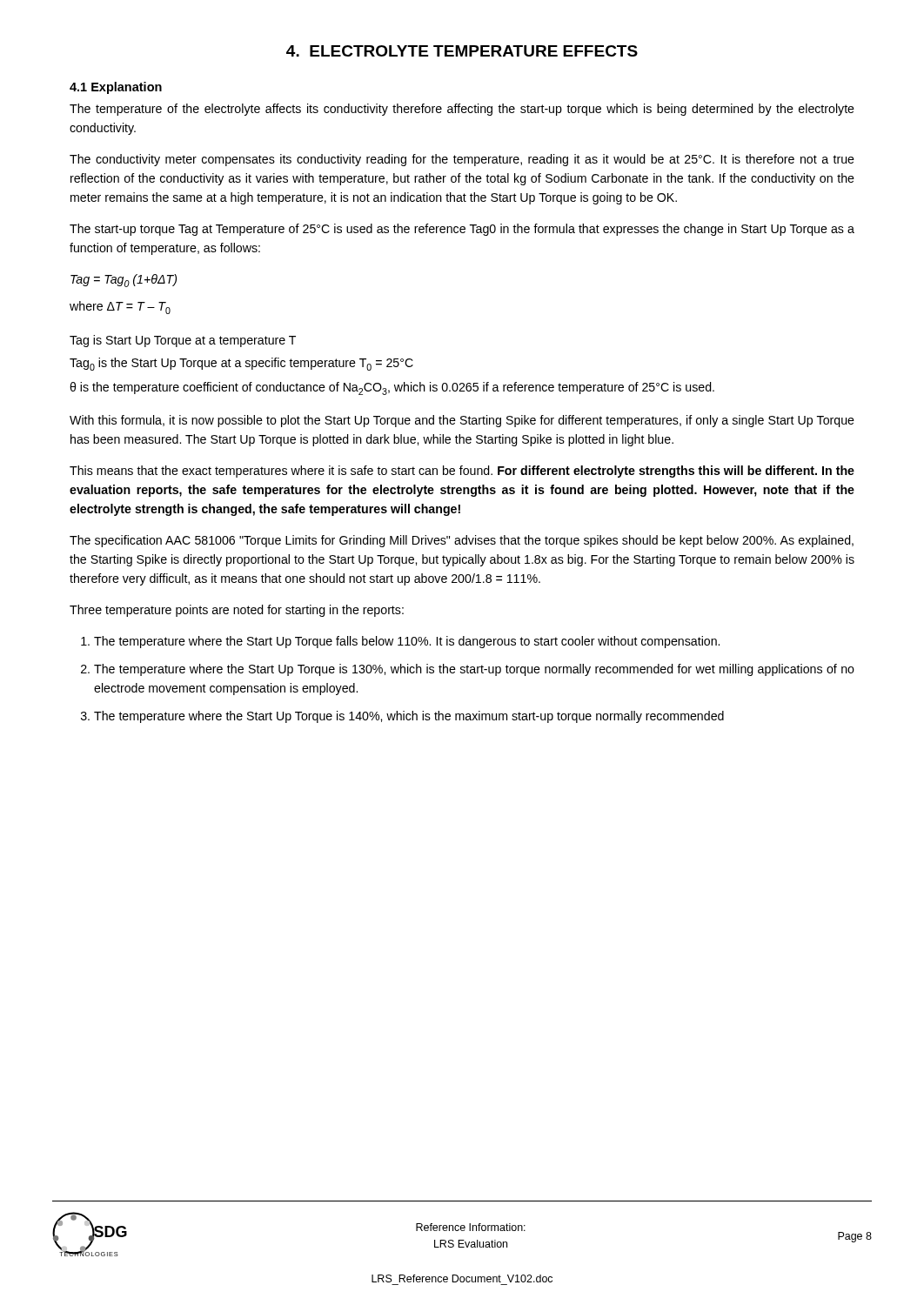Where is the passage that starts "The specification AAC 581006 "Torque Limits for Grinding"?
924x1305 pixels.
(x=462, y=560)
